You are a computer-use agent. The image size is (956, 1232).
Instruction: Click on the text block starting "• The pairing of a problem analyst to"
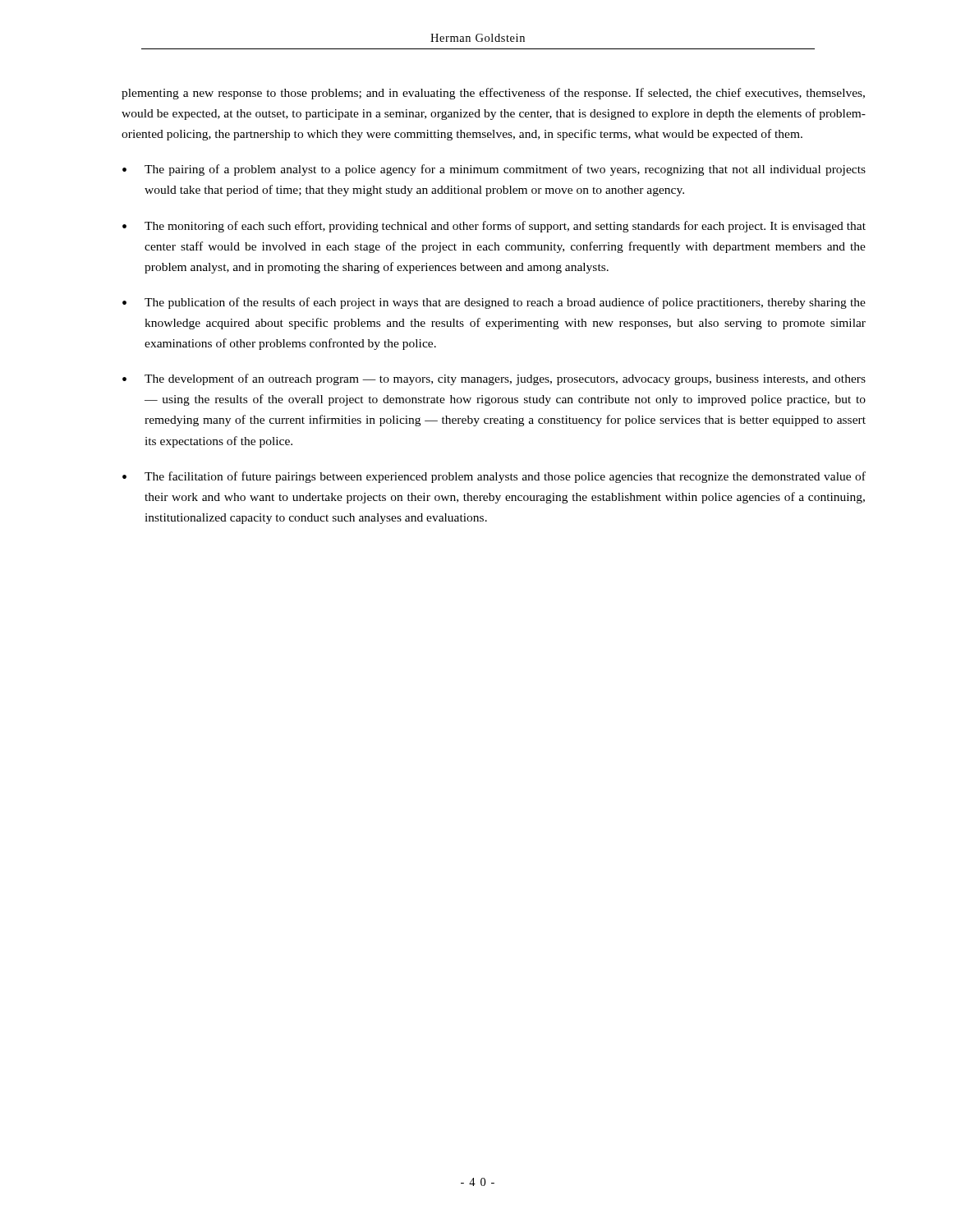point(494,179)
